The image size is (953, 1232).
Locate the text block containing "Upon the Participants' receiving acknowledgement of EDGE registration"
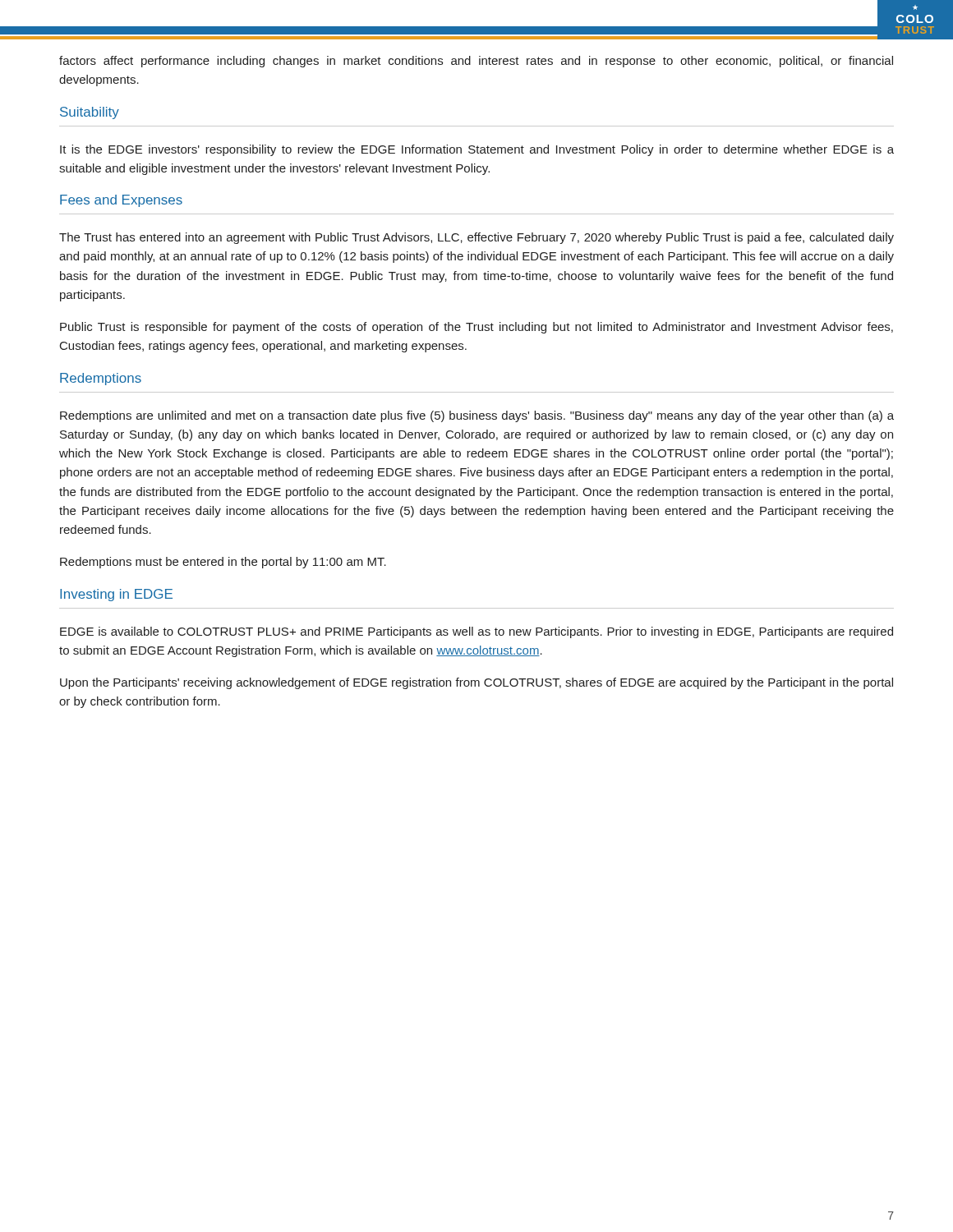tap(476, 692)
